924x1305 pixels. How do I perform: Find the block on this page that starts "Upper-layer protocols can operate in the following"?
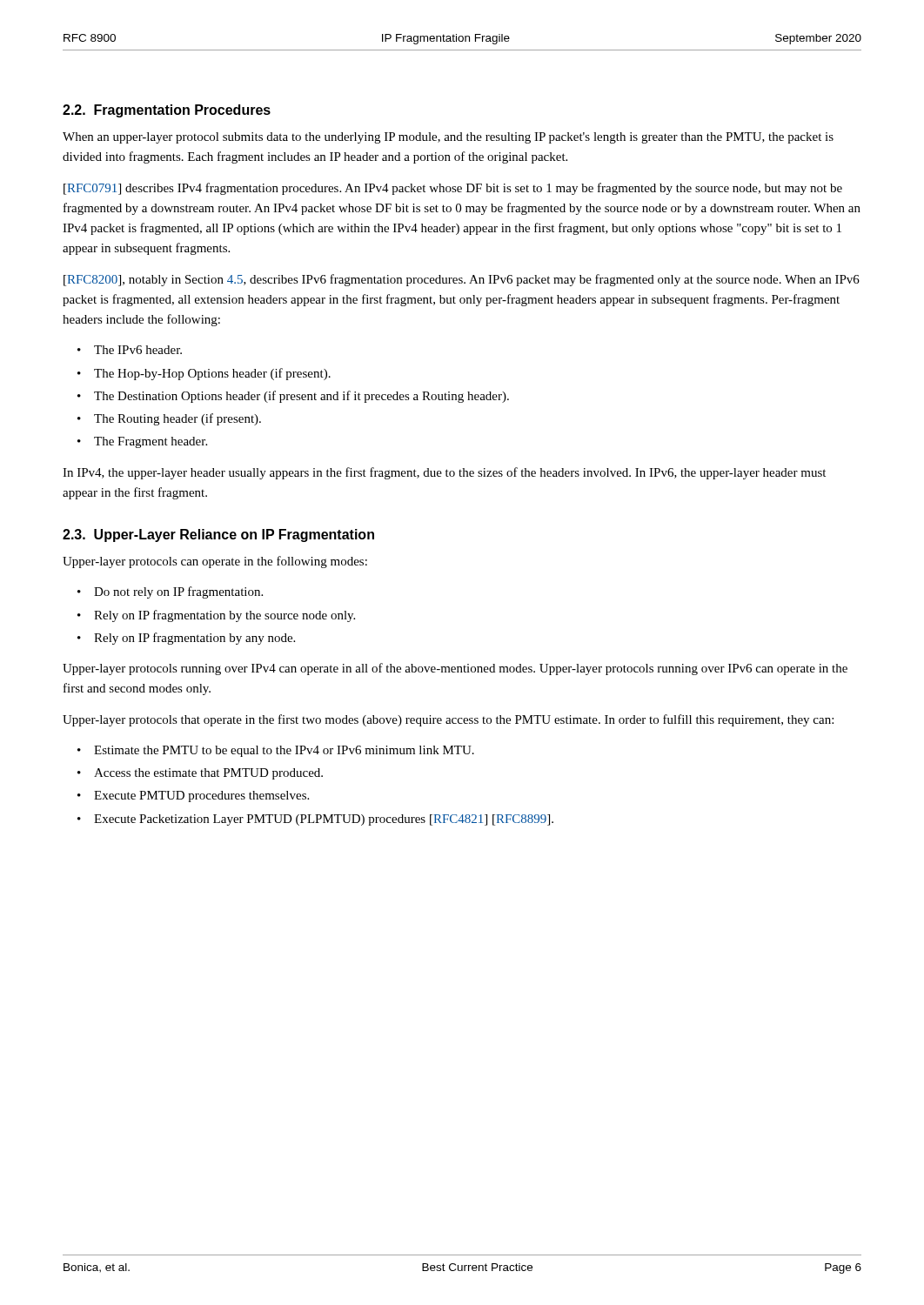[x=215, y=561]
